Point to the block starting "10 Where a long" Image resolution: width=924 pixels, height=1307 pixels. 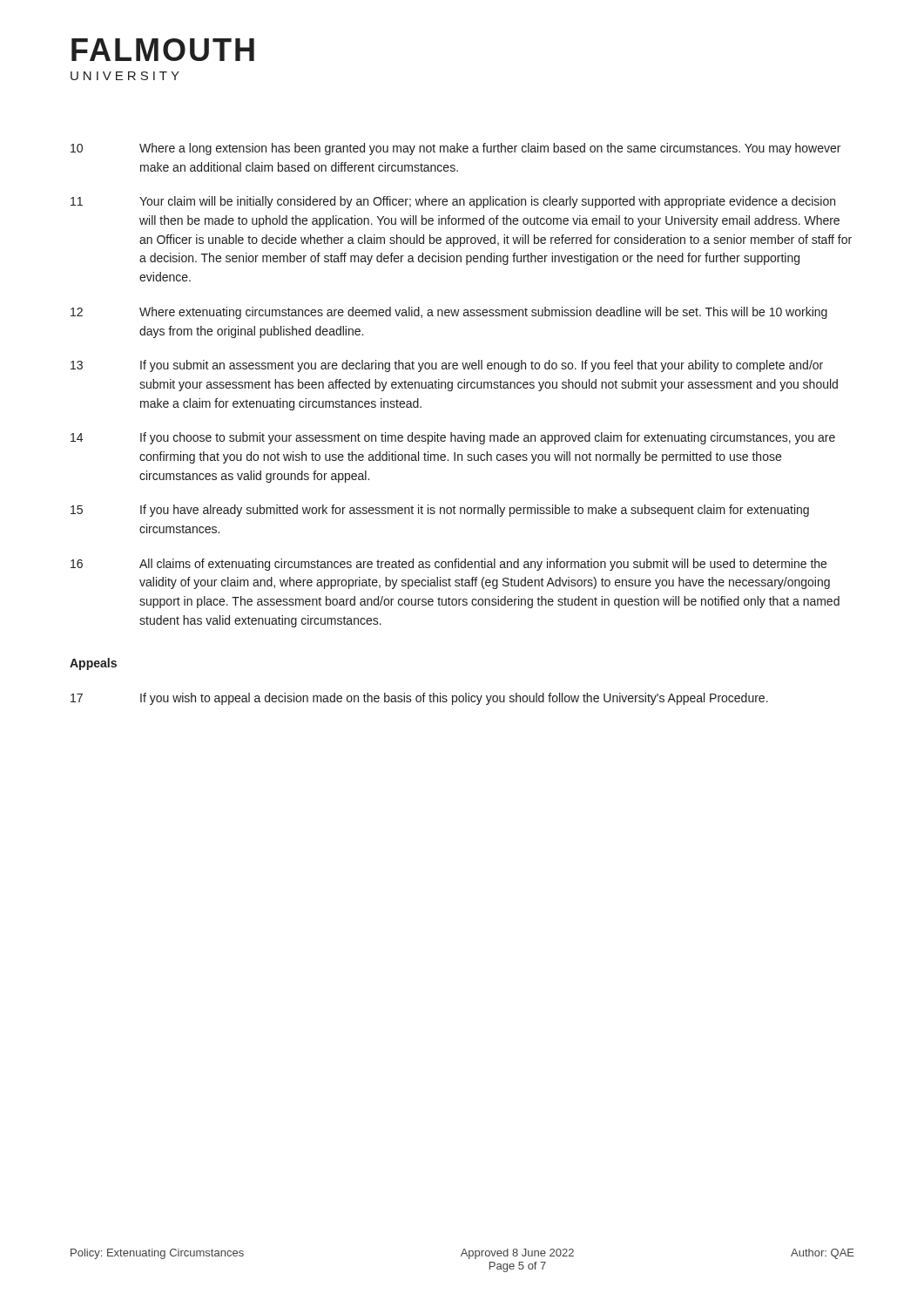(x=462, y=158)
